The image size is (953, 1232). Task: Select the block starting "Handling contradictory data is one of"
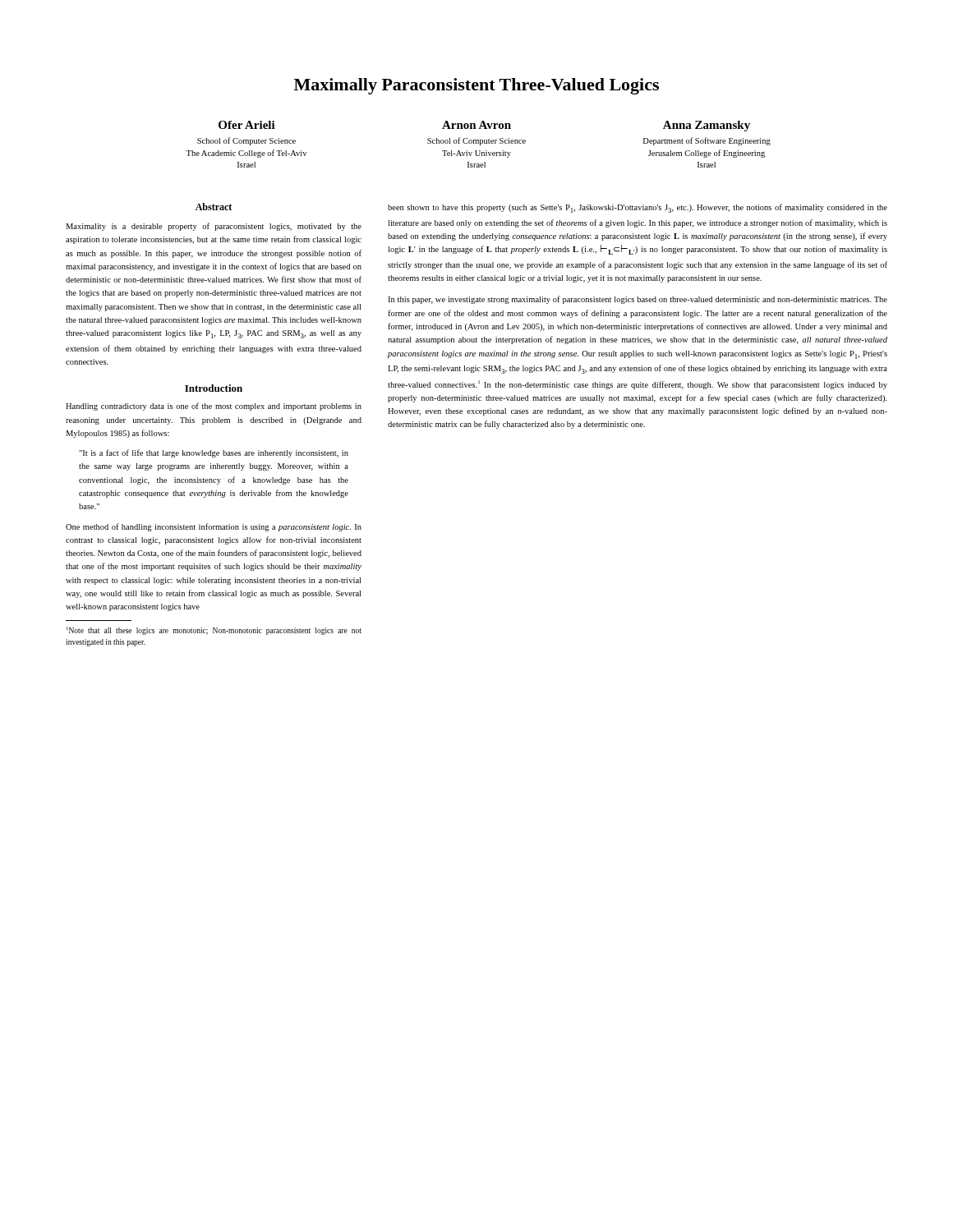214,420
